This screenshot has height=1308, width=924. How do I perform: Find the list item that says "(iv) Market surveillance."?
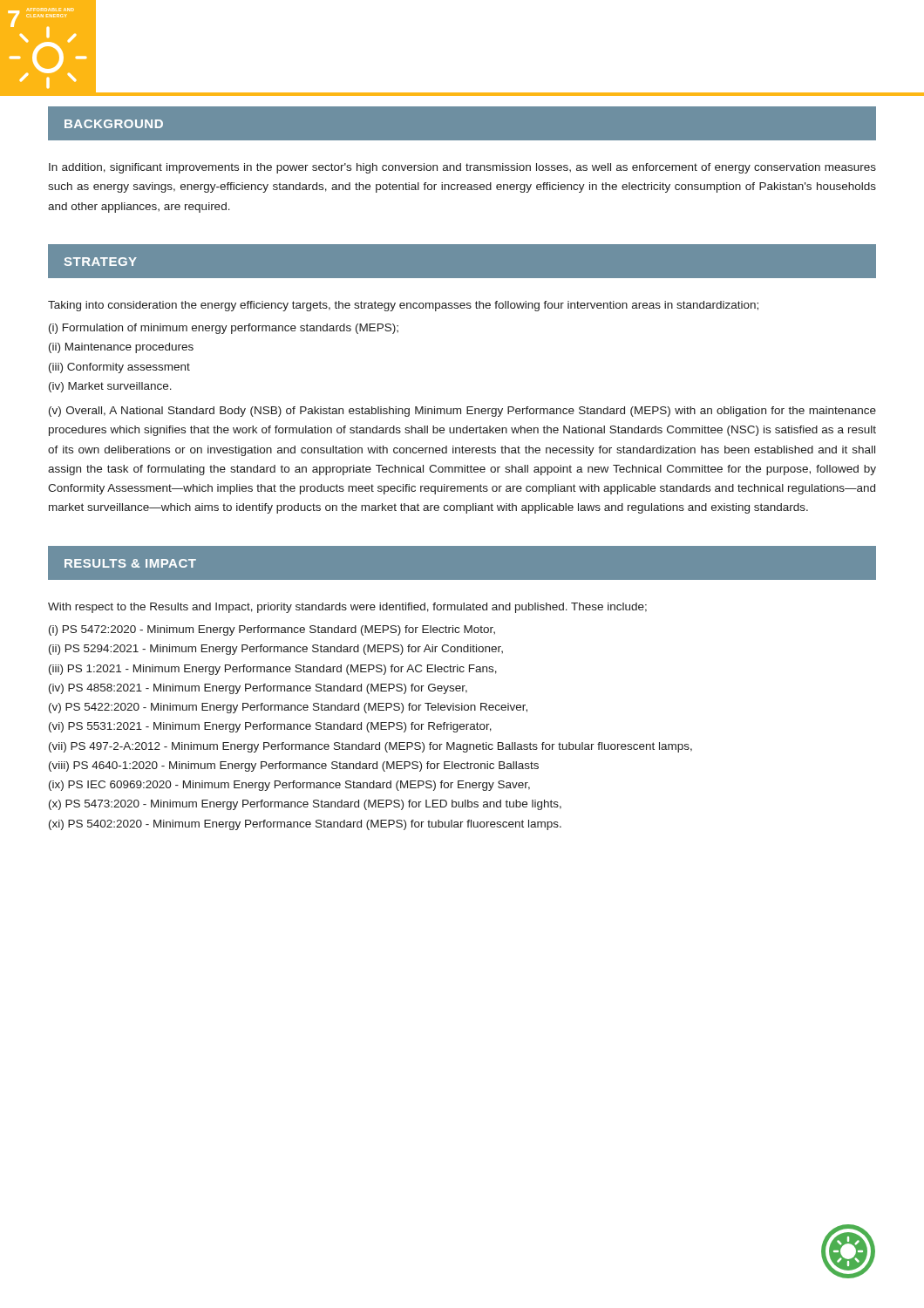pyautogui.click(x=110, y=386)
